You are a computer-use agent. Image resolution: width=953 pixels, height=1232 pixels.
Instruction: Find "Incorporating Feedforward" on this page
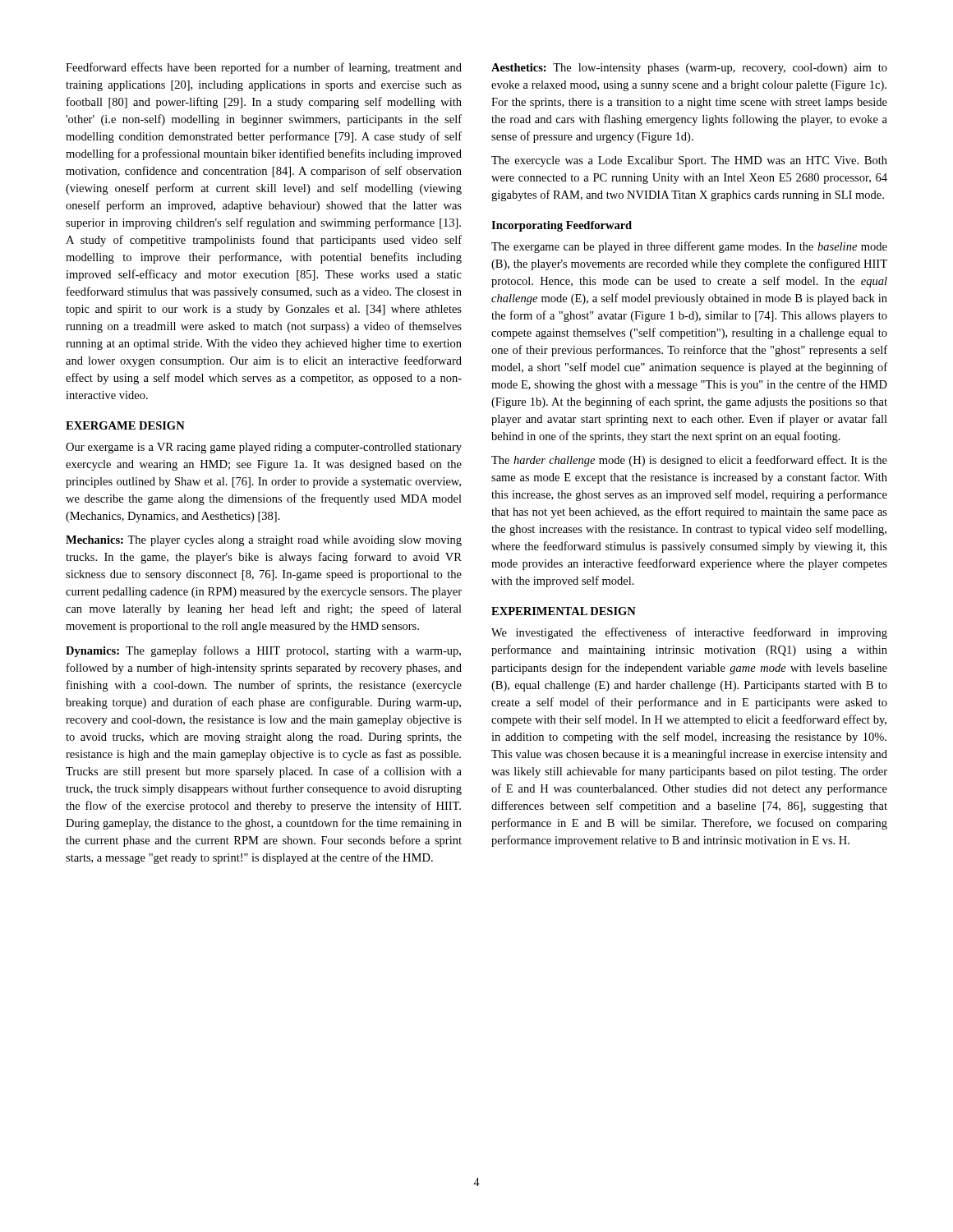tap(562, 225)
